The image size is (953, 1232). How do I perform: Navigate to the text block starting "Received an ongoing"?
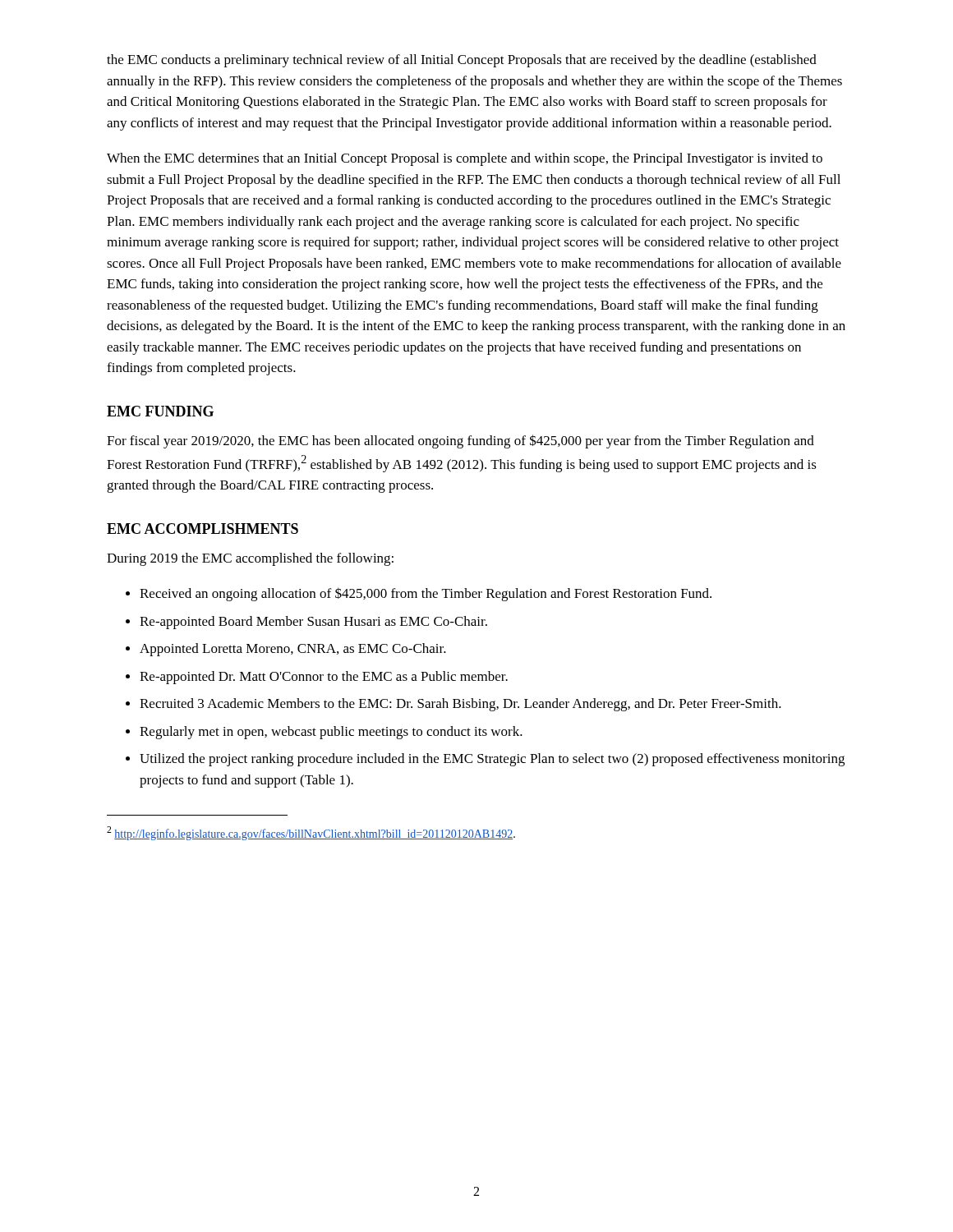[x=426, y=594]
